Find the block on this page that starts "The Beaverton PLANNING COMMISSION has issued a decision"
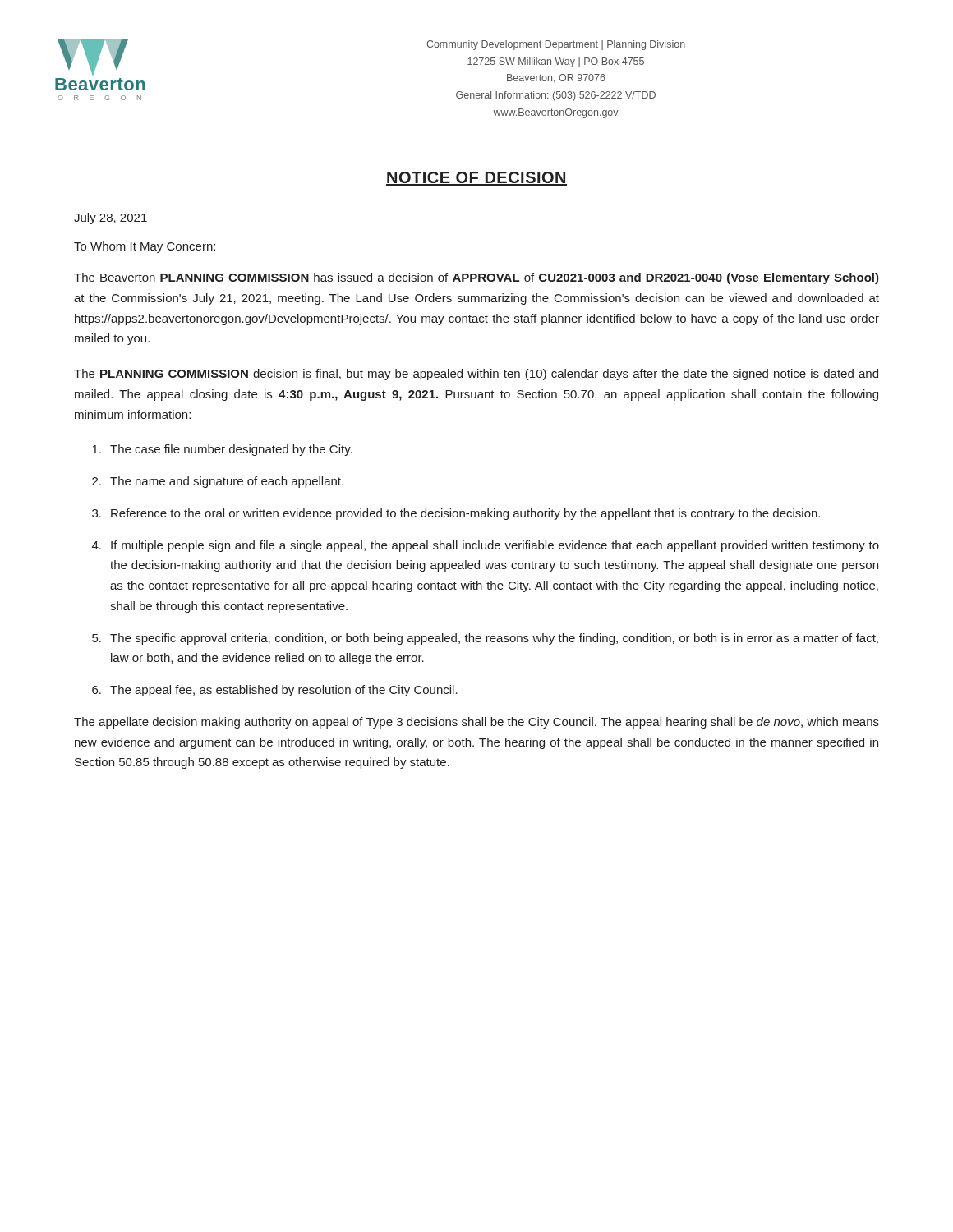 click(x=476, y=308)
